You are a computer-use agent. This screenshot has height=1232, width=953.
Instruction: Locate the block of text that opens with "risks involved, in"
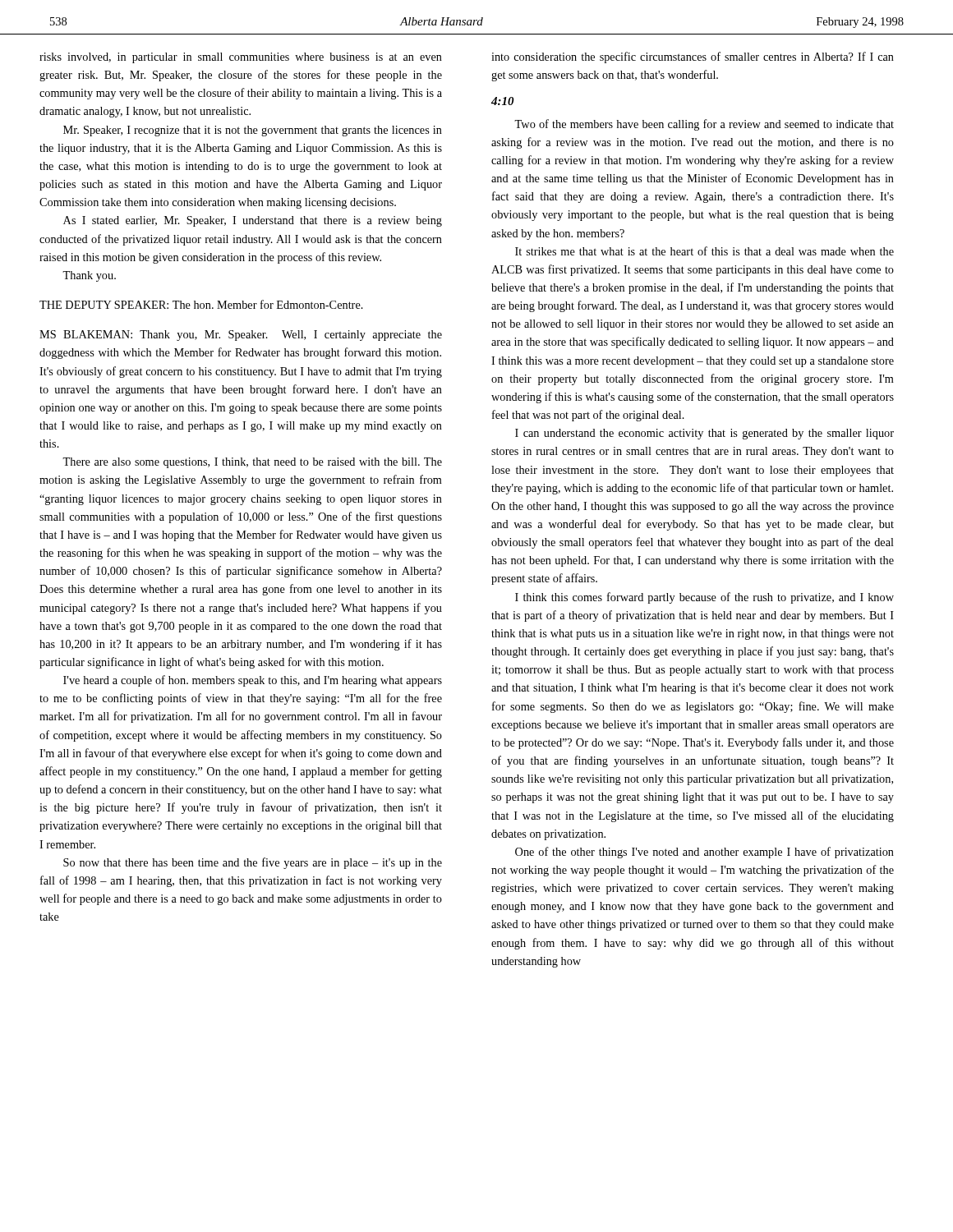(x=241, y=166)
